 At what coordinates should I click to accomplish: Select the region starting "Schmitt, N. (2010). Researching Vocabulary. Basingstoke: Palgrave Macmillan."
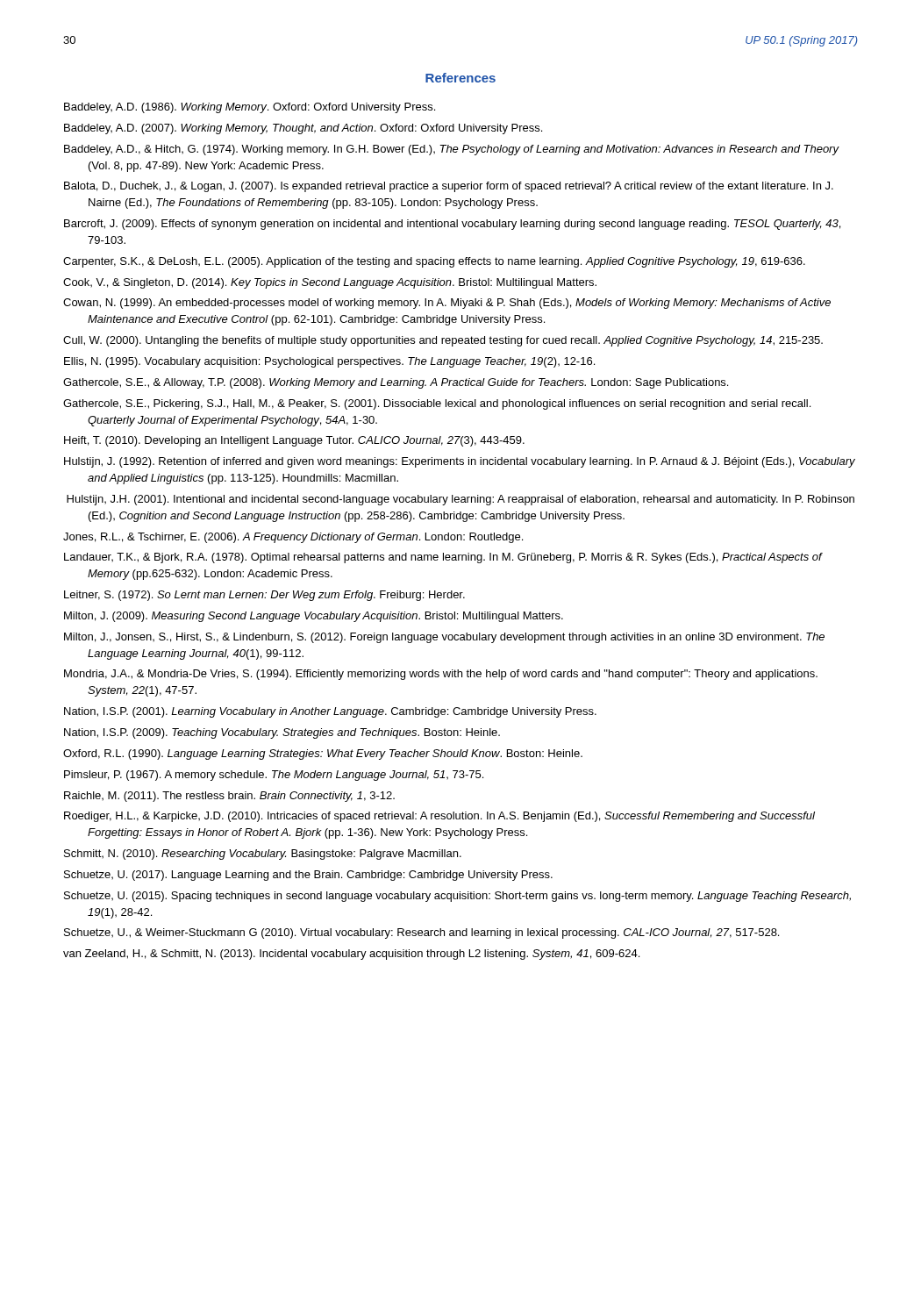(262, 853)
